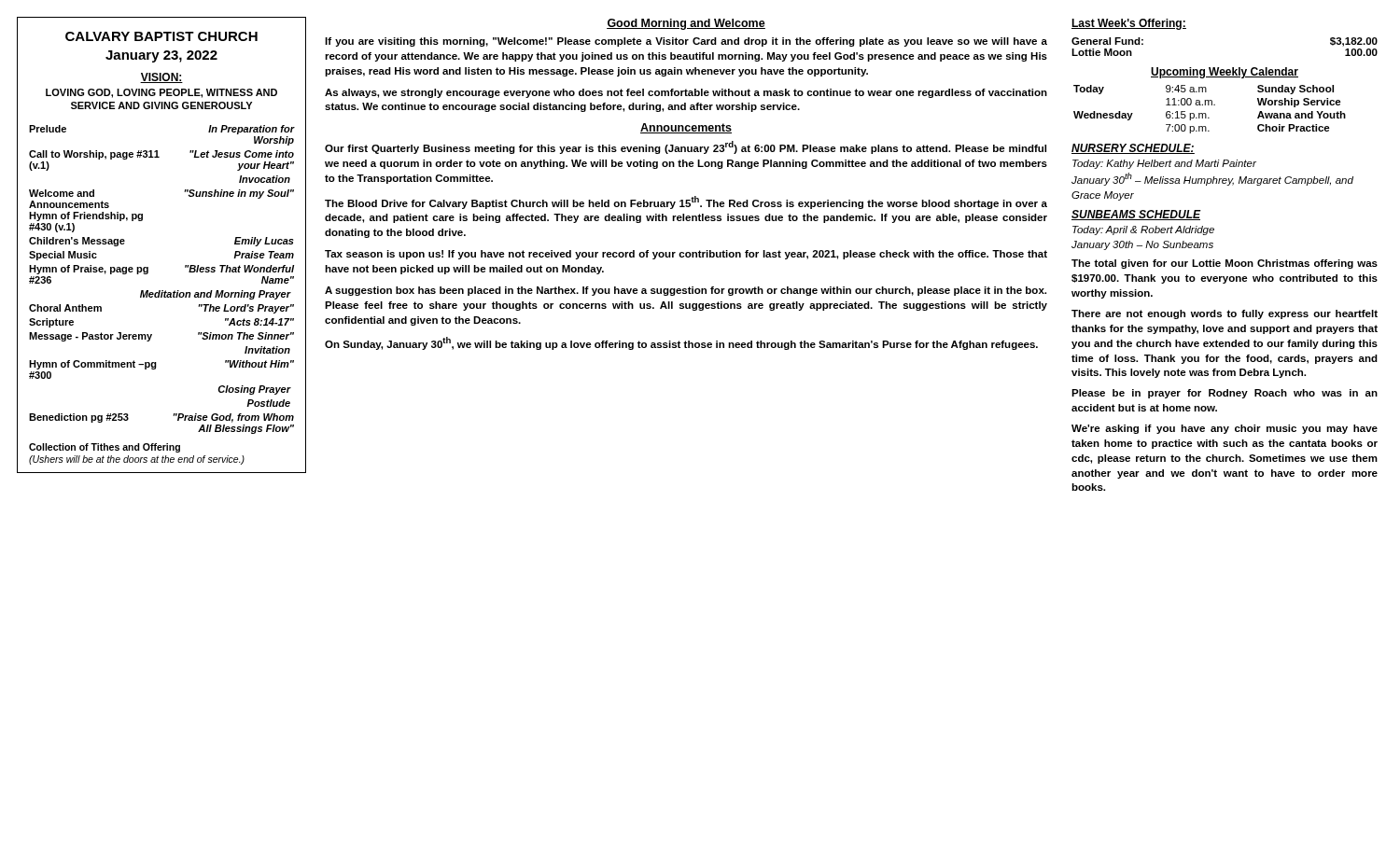Click on the text block starting "SUNBEAMS SCHEDULE Today: April & Robert"

click(x=1225, y=230)
